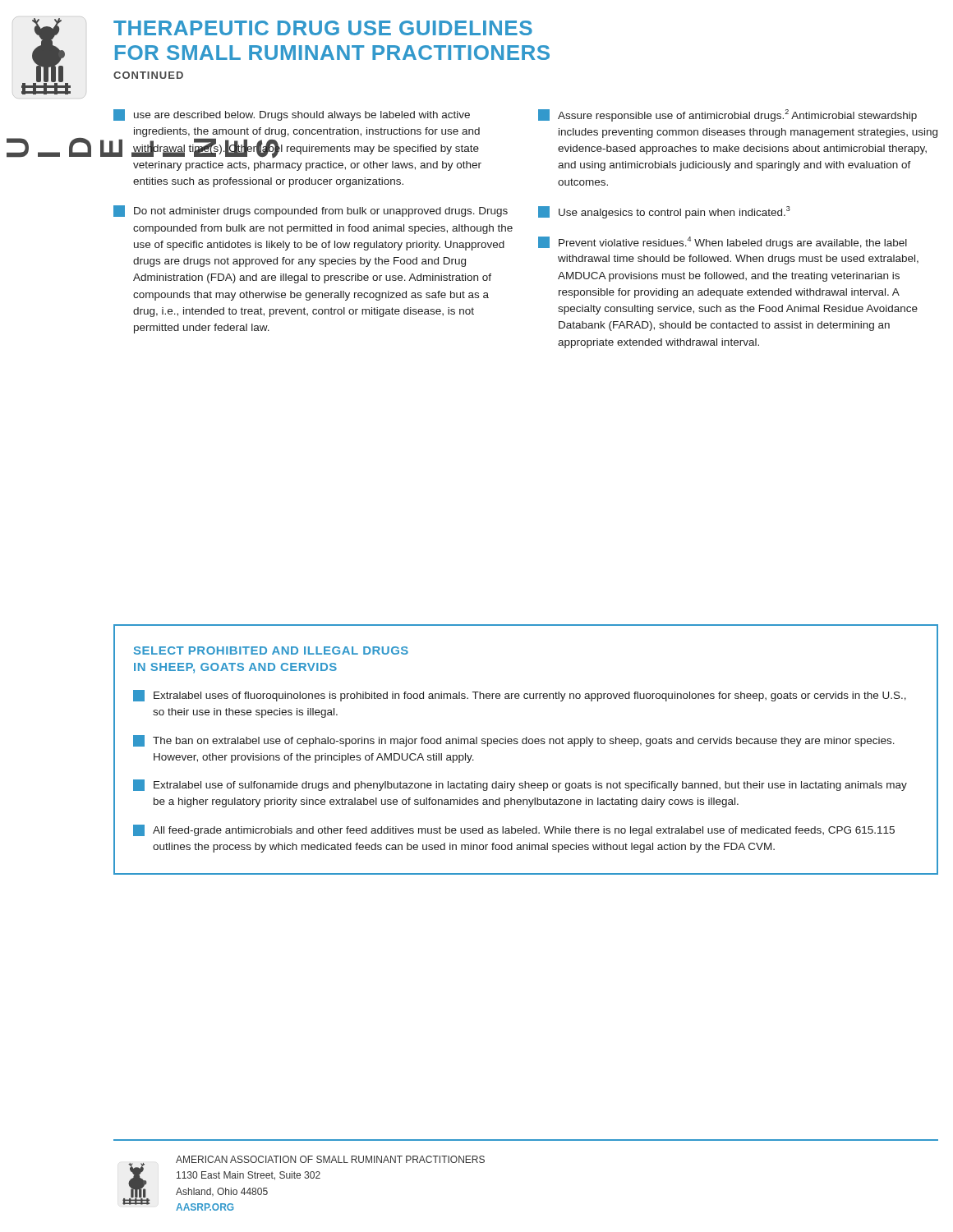The height and width of the screenshot is (1232, 953).
Task: Find the title with the text "THERAPEUTIC DRUG USE"
Action: click(526, 49)
